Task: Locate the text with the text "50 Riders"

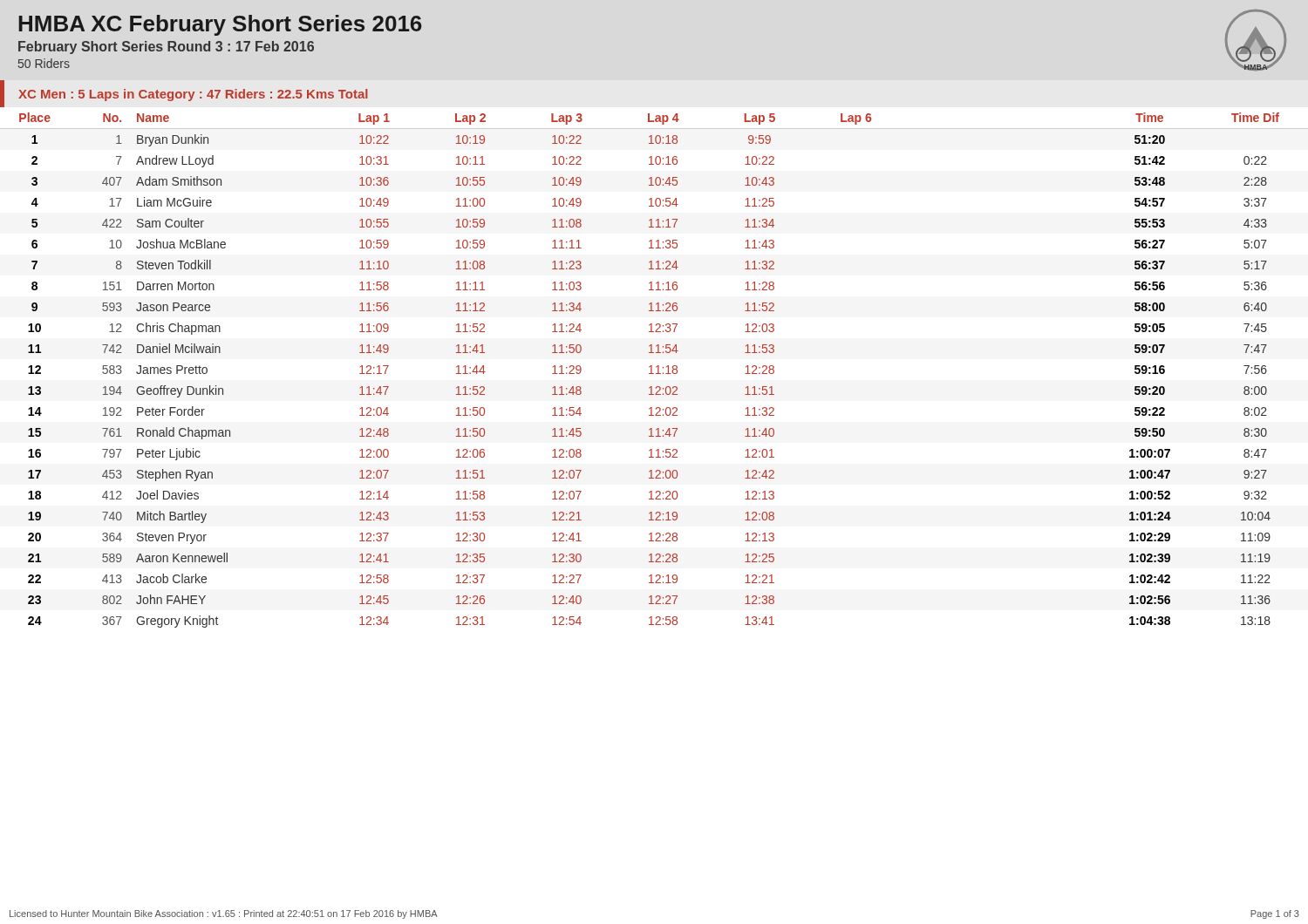Action: 44,63
